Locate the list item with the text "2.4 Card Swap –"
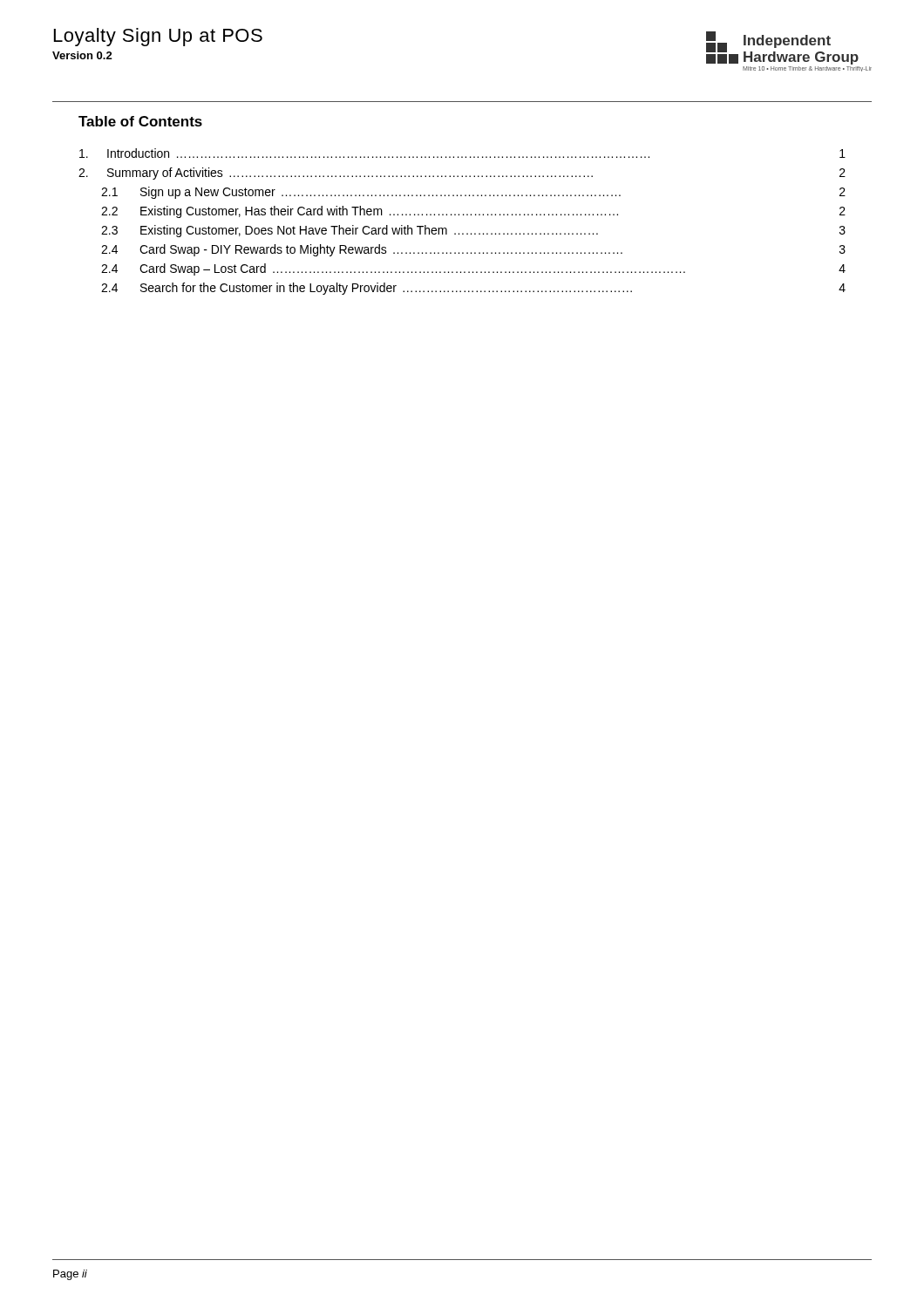This screenshot has height=1308, width=924. pos(462,269)
